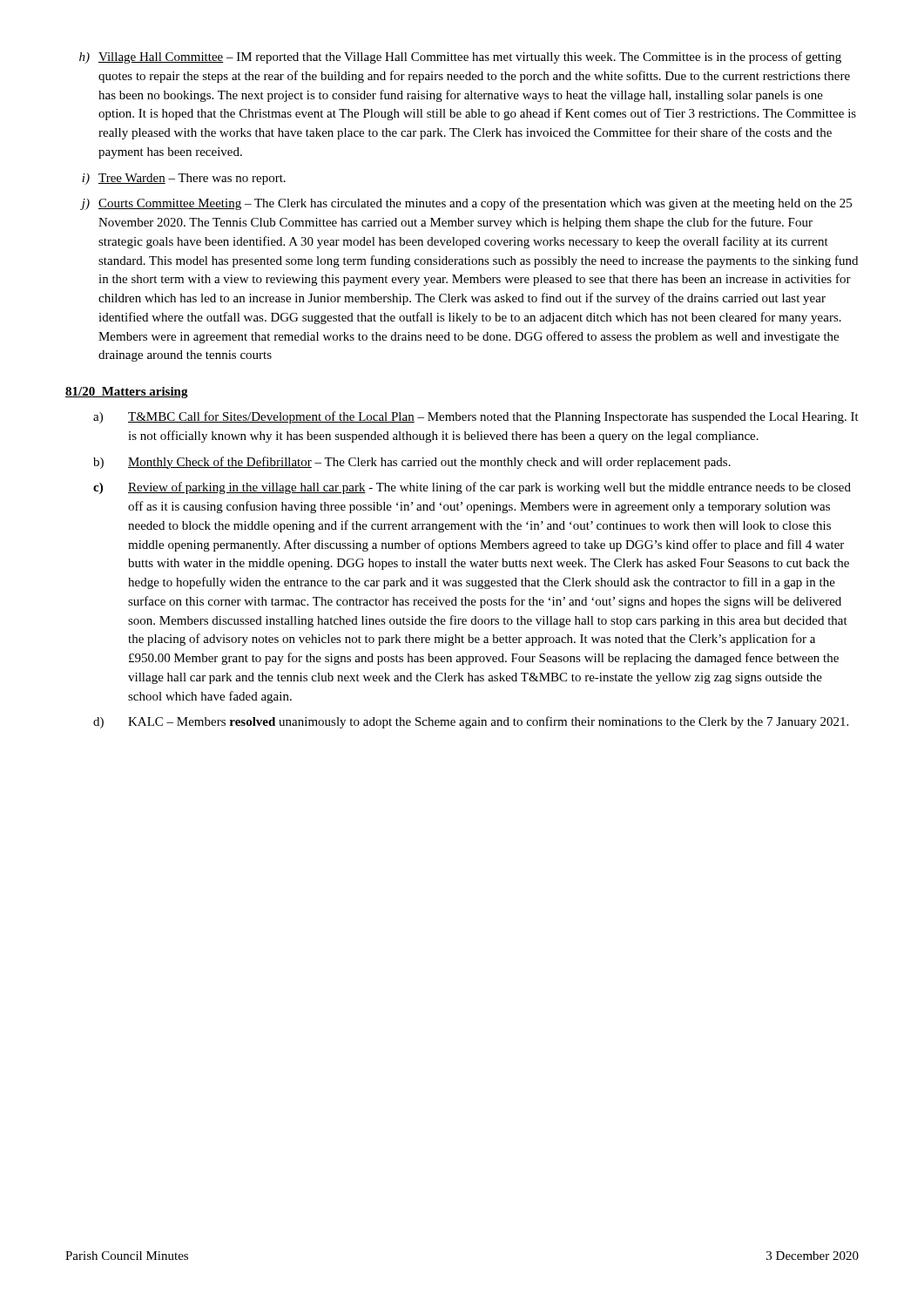Image resolution: width=924 pixels, height=1307 pixels.
Task: Click the passage that begins "c) Review of"
Action: [x=476, y=592]
